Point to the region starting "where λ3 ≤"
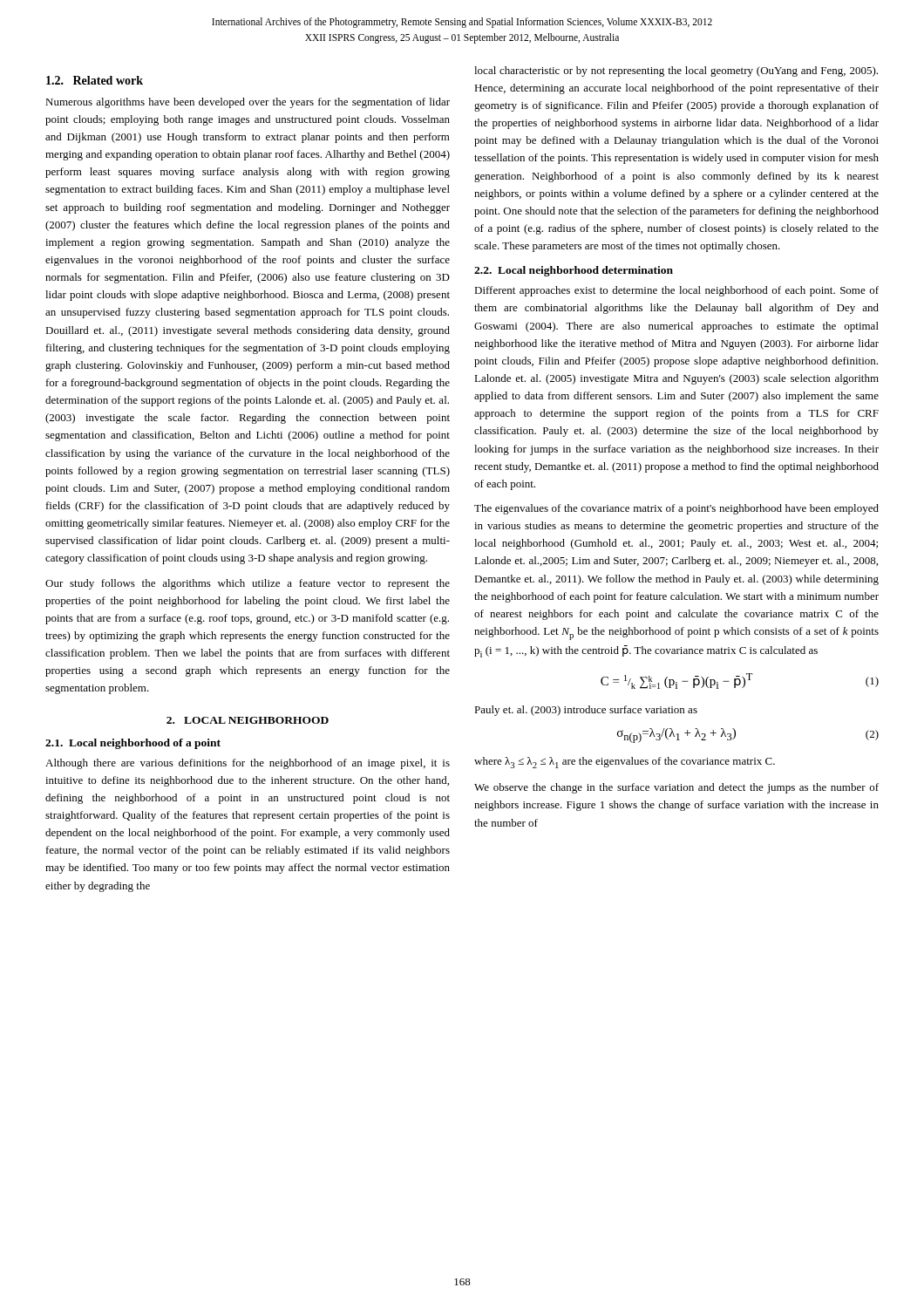This screenshot has width=924, height=1308. tap(625, 762)
